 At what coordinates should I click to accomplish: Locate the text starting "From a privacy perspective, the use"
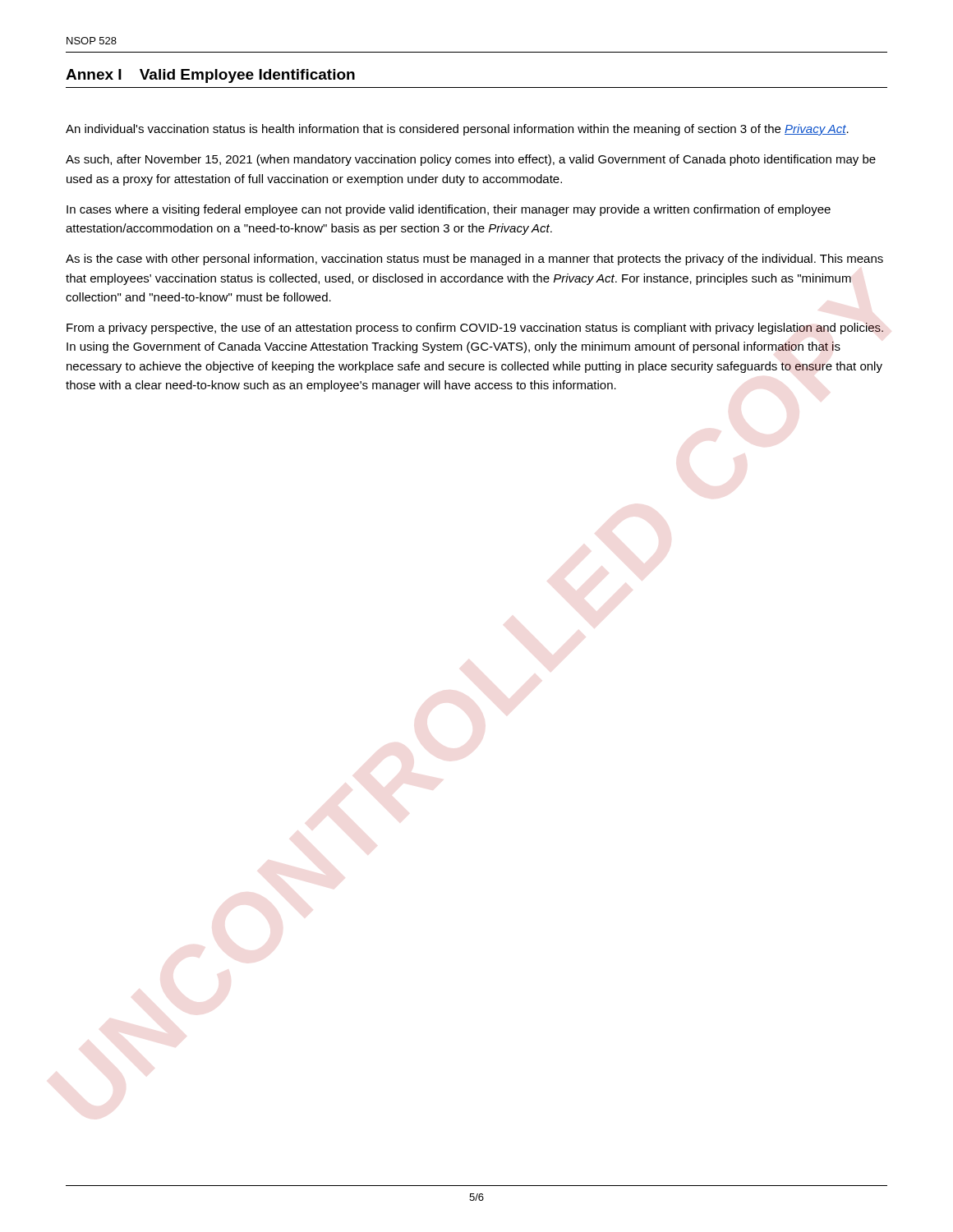pyautogui.click(x=475, y=356)
